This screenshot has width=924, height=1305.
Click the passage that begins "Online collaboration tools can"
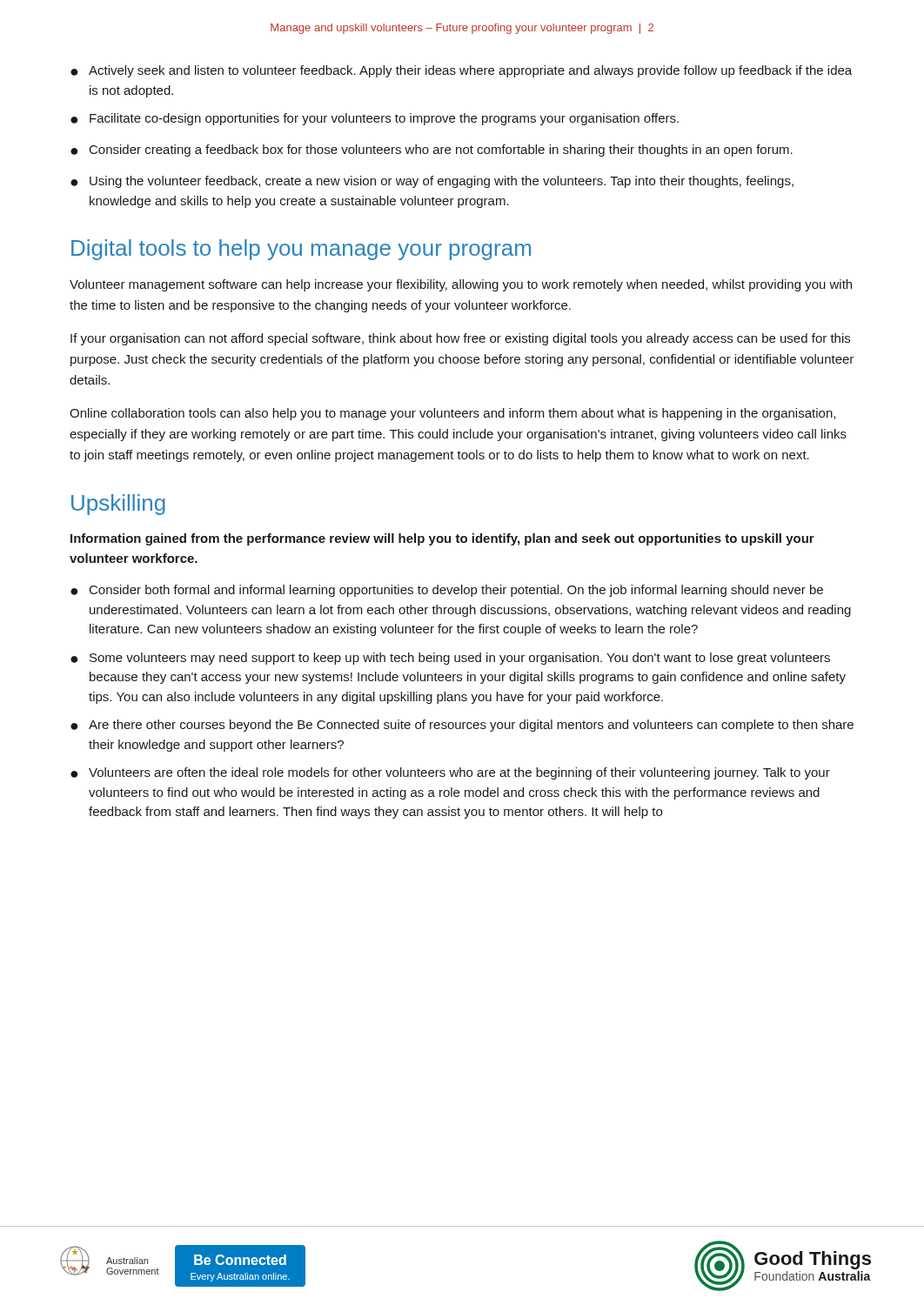458,434
